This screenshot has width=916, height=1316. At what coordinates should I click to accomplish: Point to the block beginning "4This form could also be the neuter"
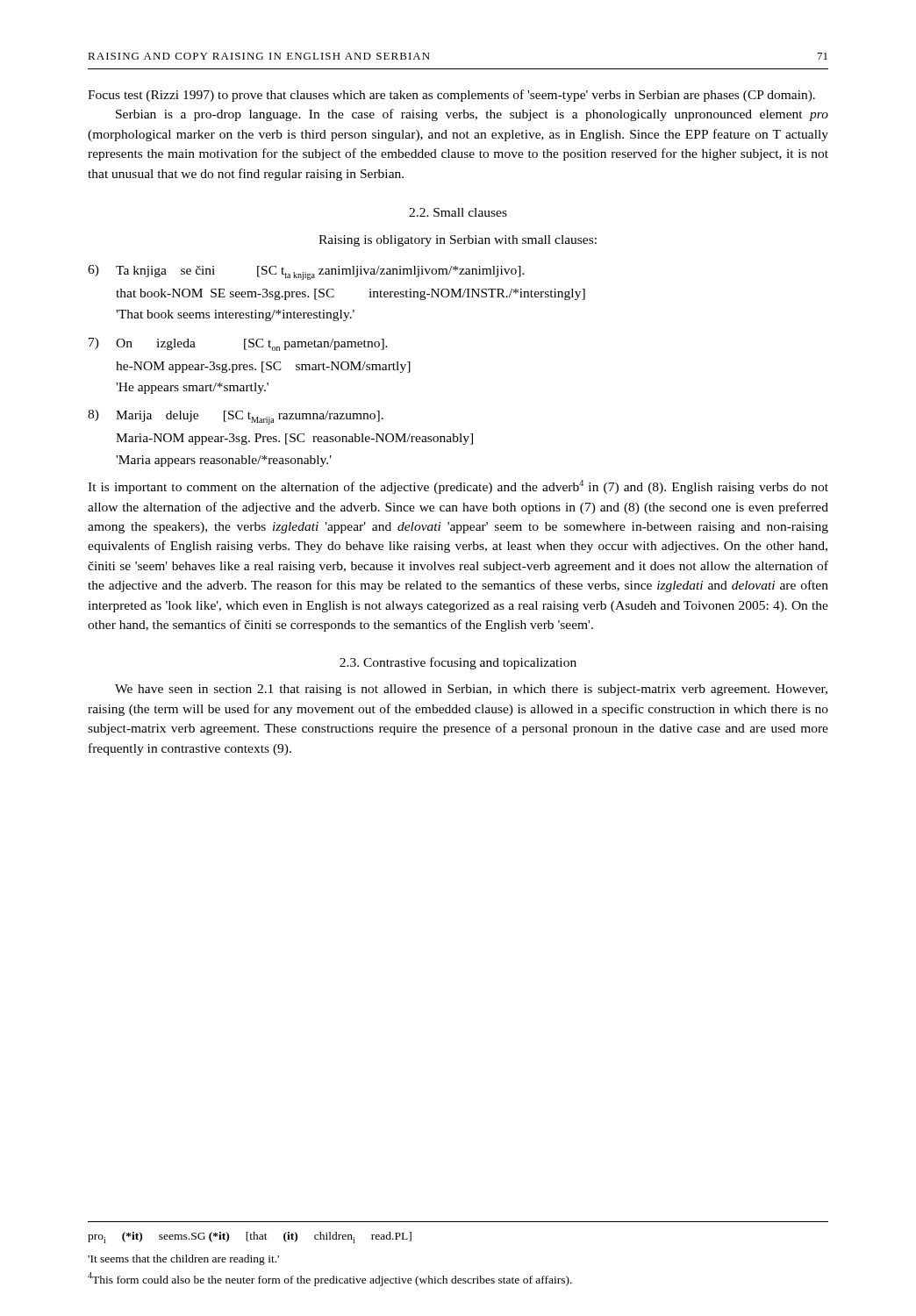(x=458, y=1279)
